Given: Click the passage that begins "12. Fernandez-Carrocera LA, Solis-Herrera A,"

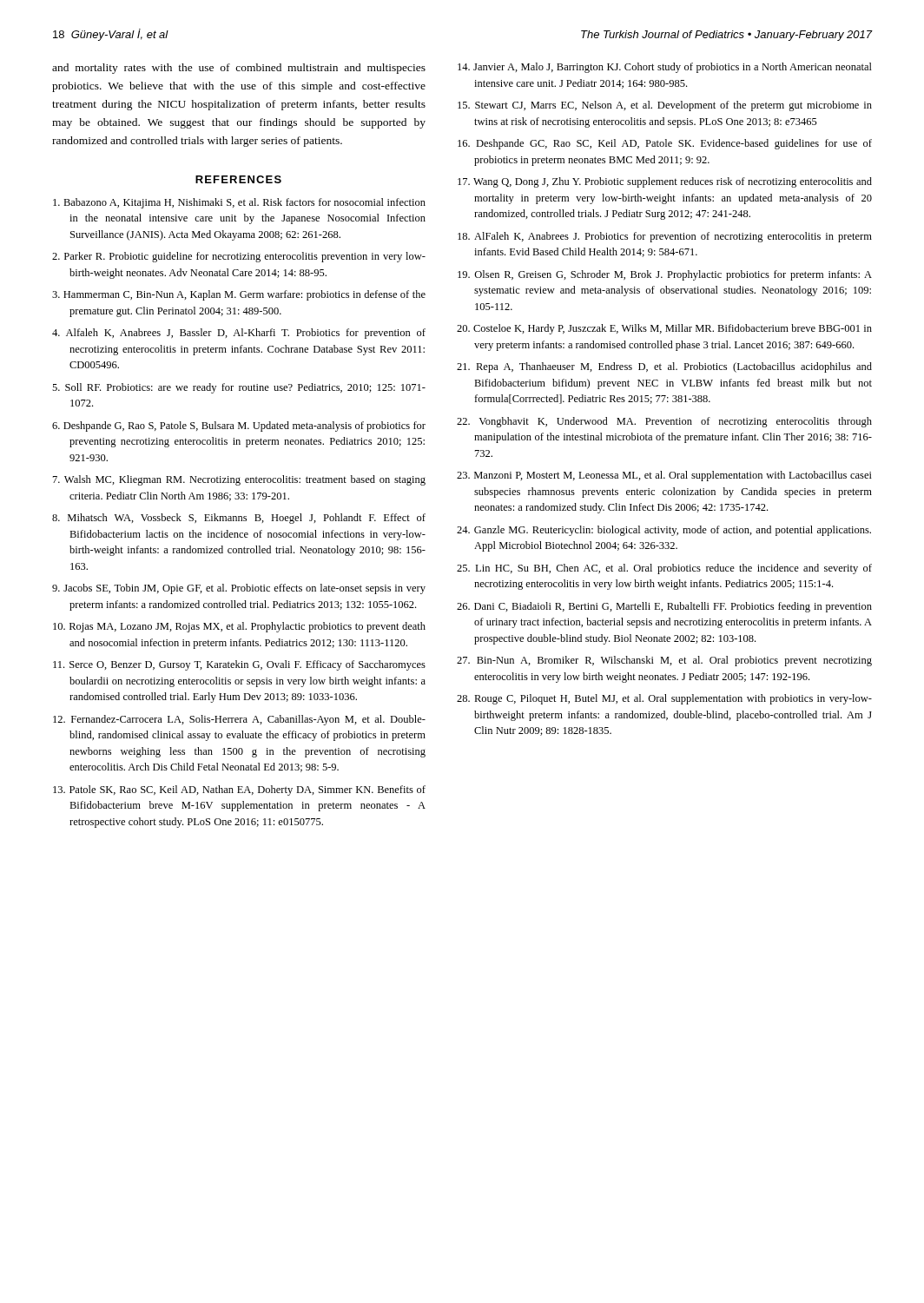Looking at the screenshot, I should [x=239, y=743].
